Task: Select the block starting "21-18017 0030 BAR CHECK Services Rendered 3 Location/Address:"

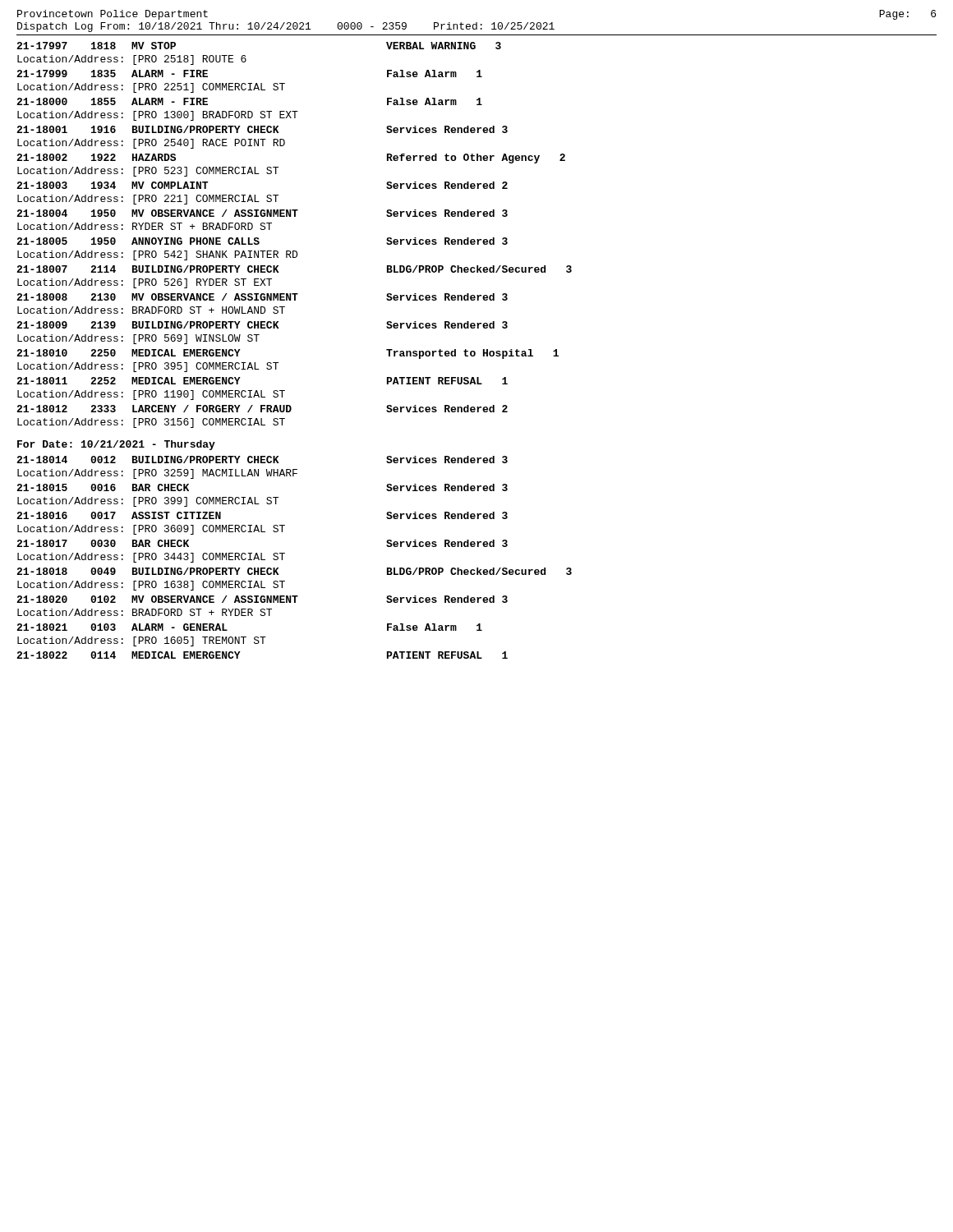Action: click(476, 551)
